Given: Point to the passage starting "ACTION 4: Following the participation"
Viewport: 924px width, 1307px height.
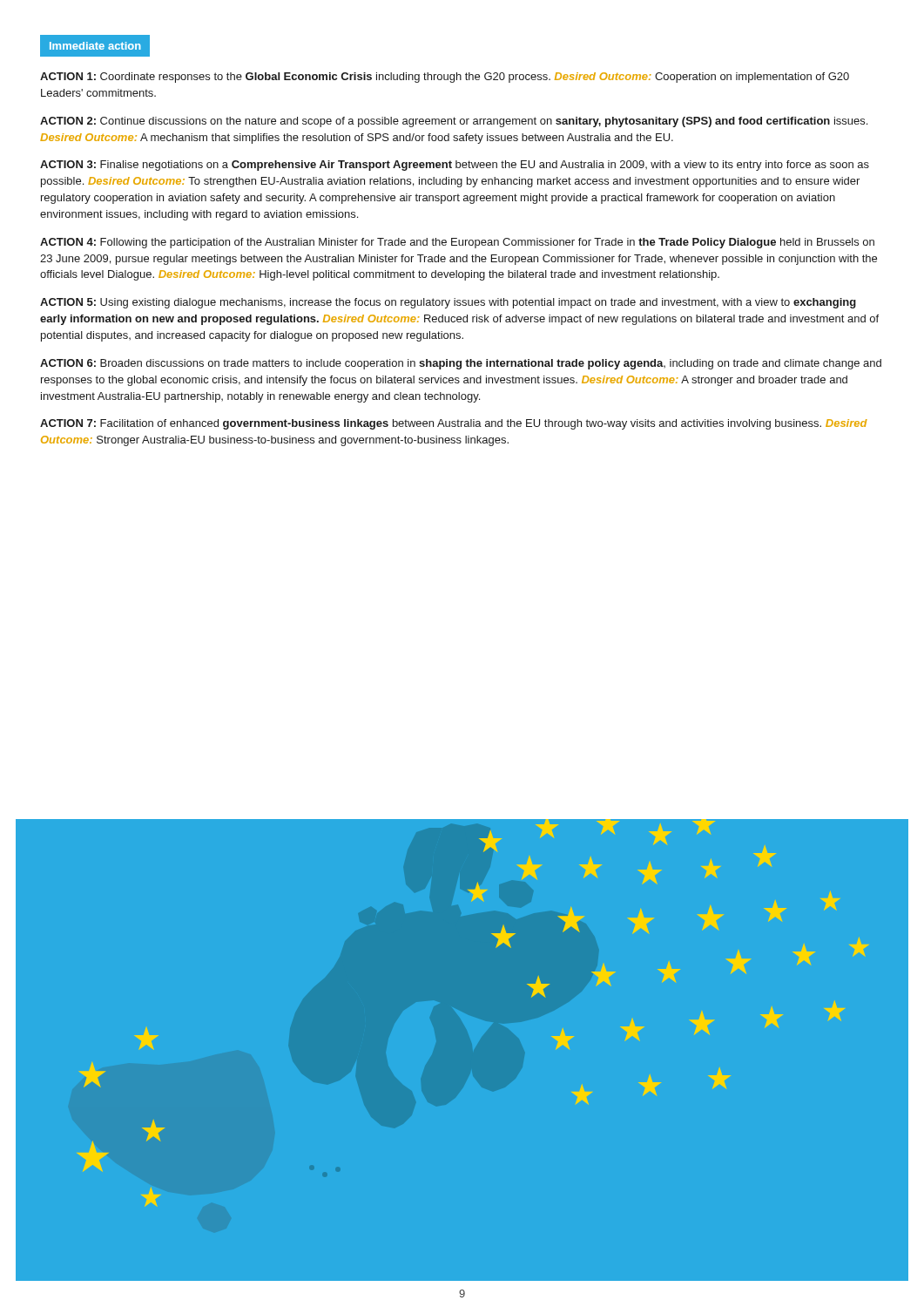Looking at the screenshot, I should [459, 258].
